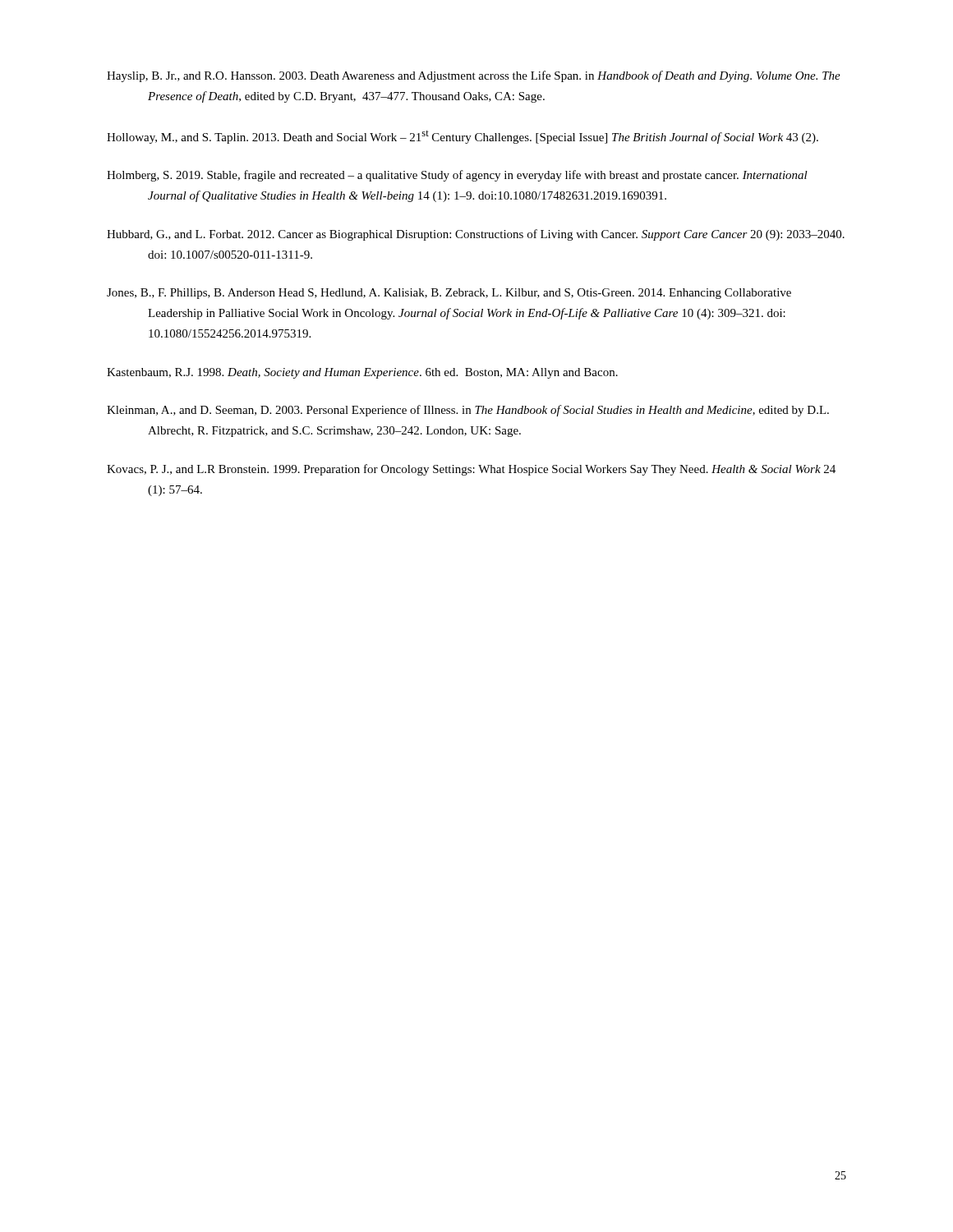Image resolution: width=953 pixels, height=1232 pixels.
Task: Navigate to the element starting "Holloway, M., and S. Taplin."
Action: 463,135
